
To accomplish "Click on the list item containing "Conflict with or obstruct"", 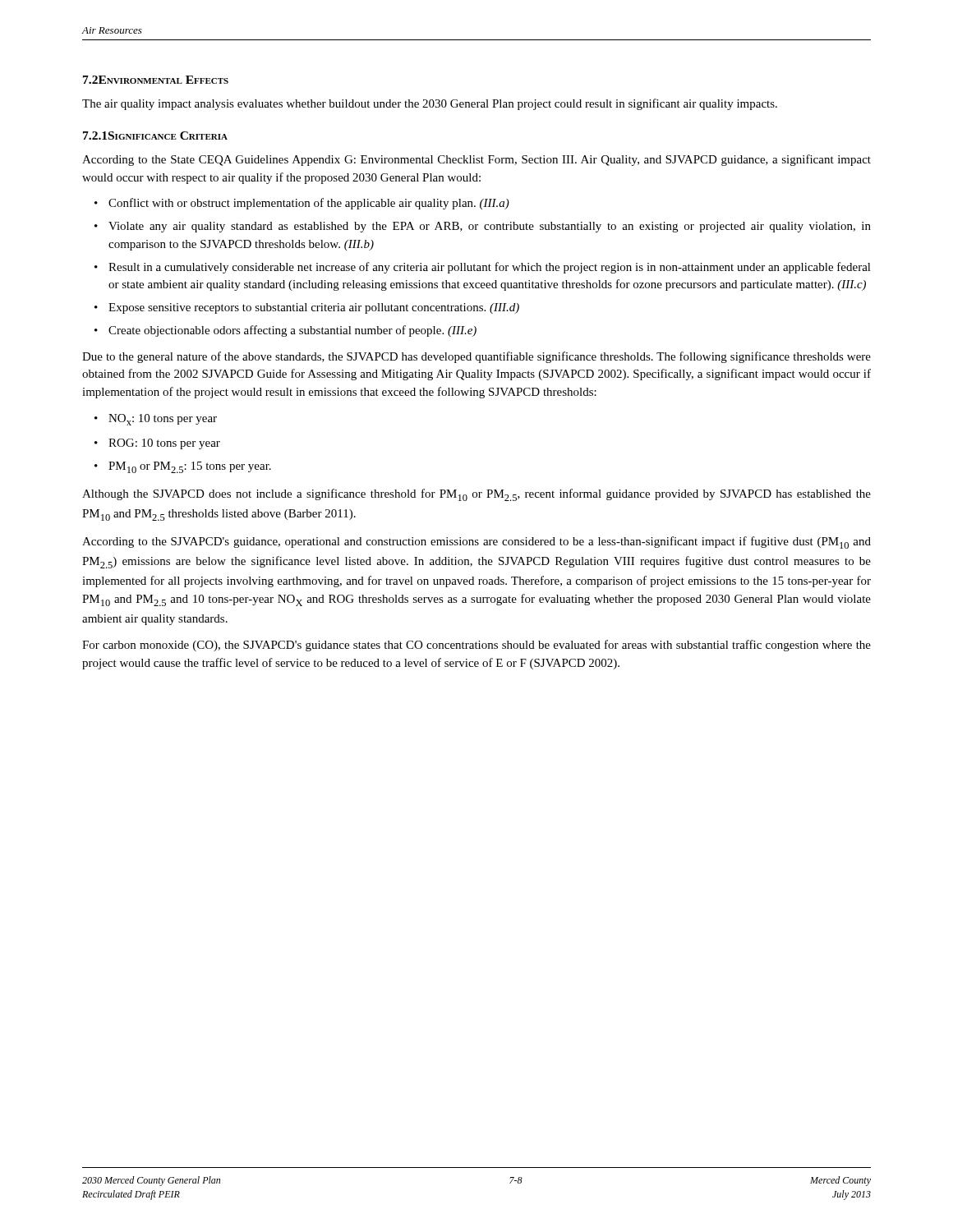I will (309, 203).
